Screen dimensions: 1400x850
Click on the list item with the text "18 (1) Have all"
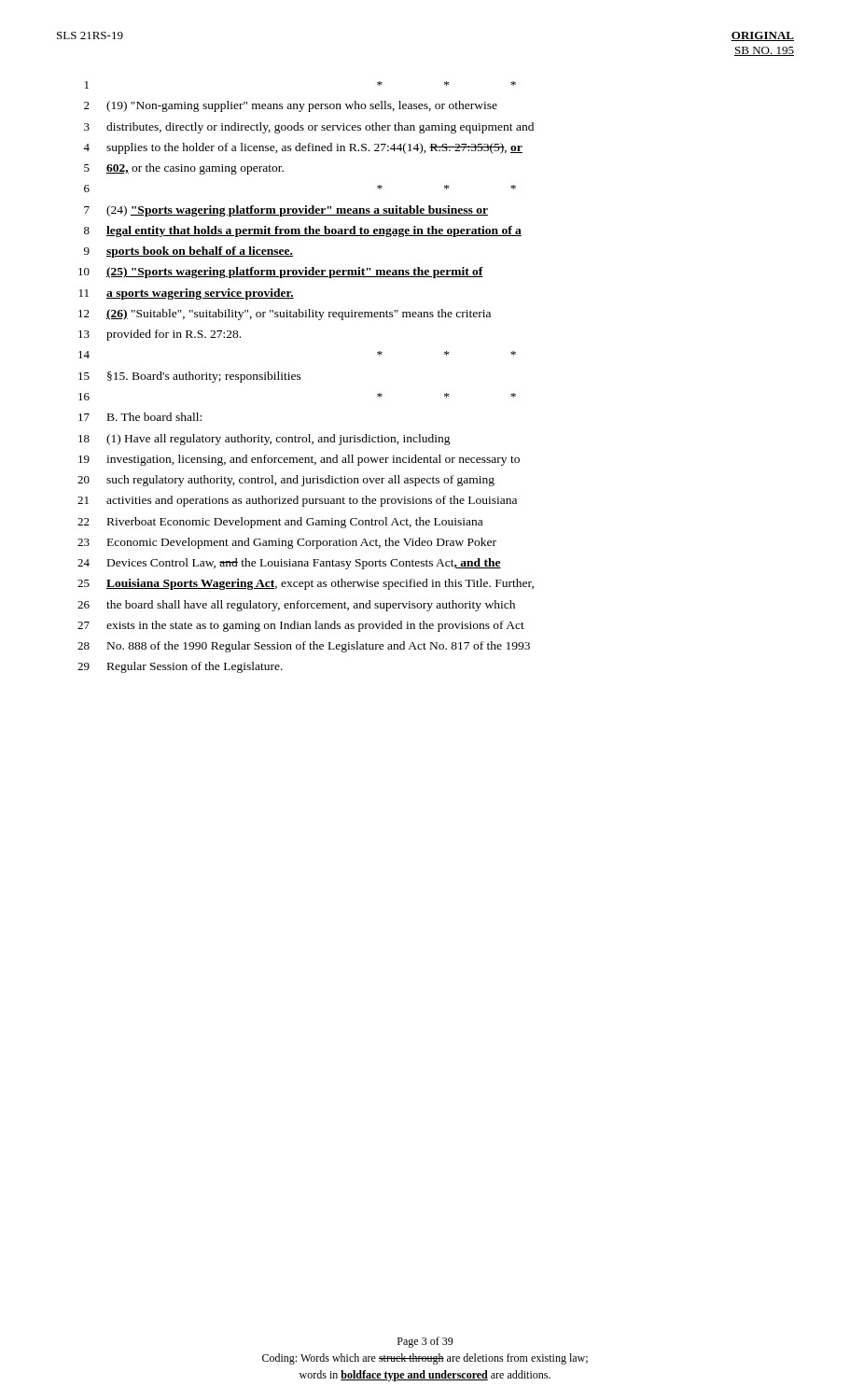click(x=425, y=438)
